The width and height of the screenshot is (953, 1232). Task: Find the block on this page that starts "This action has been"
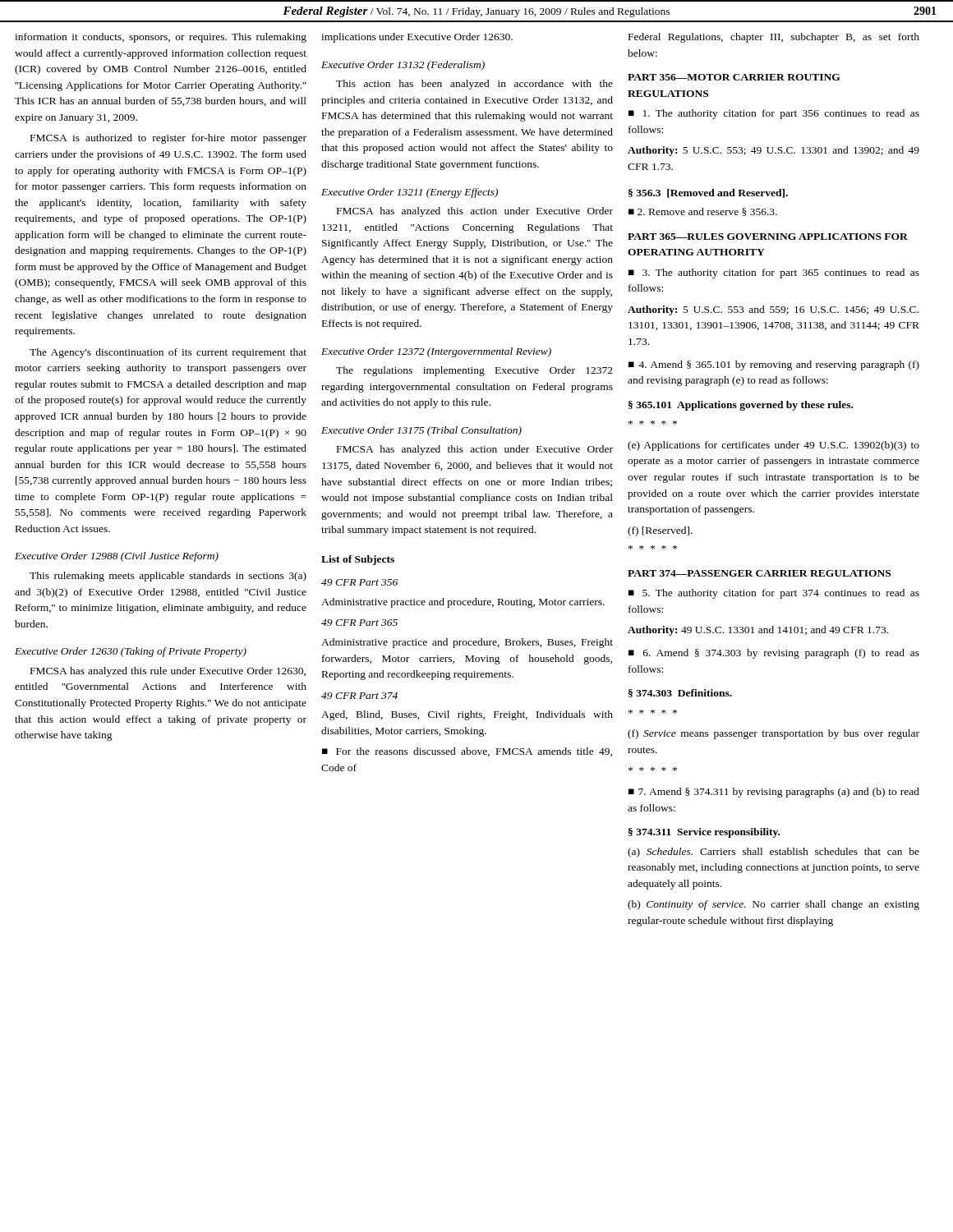click(x=467, y=124)
